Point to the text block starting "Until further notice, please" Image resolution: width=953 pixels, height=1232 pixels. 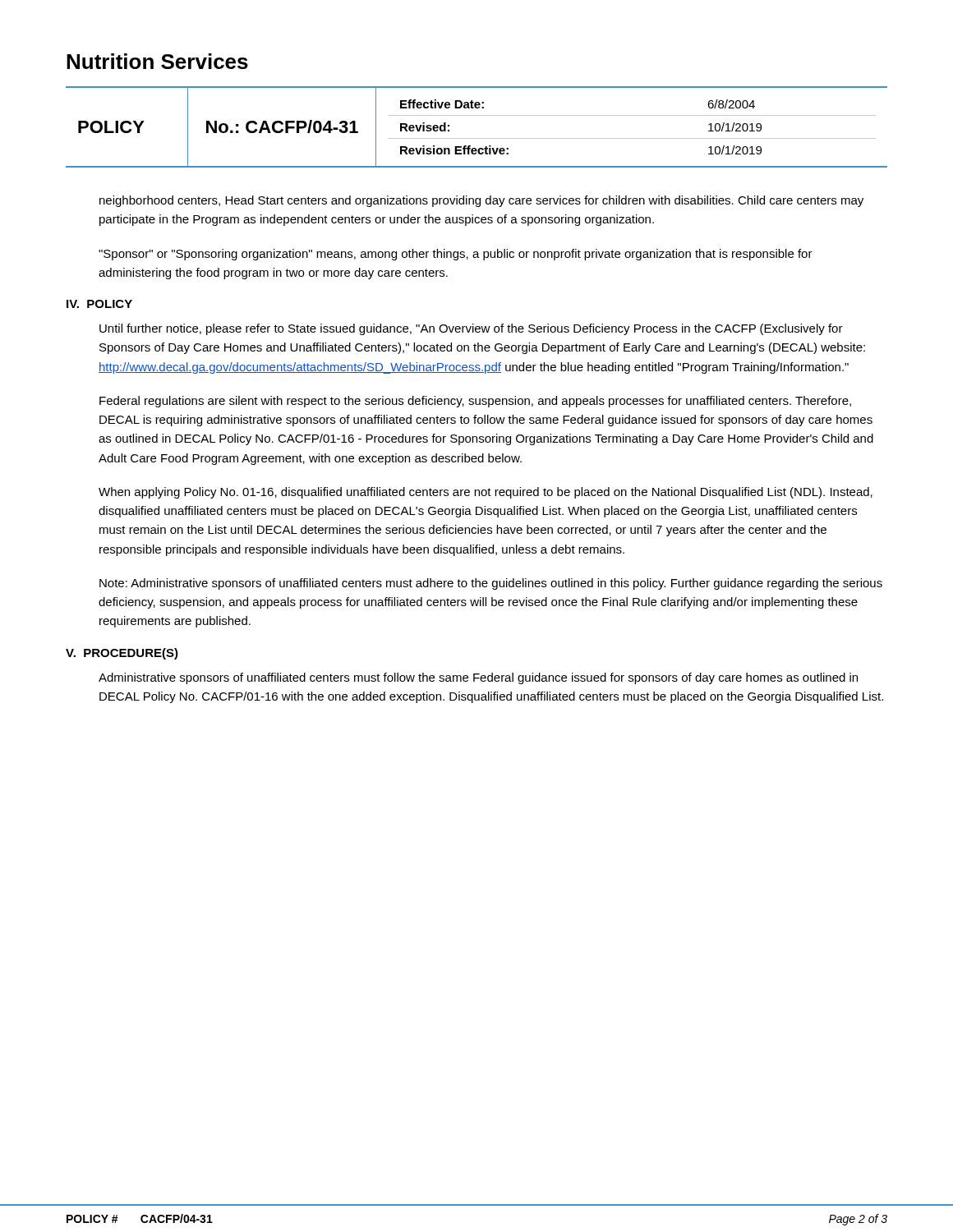(x=482, y=347)
